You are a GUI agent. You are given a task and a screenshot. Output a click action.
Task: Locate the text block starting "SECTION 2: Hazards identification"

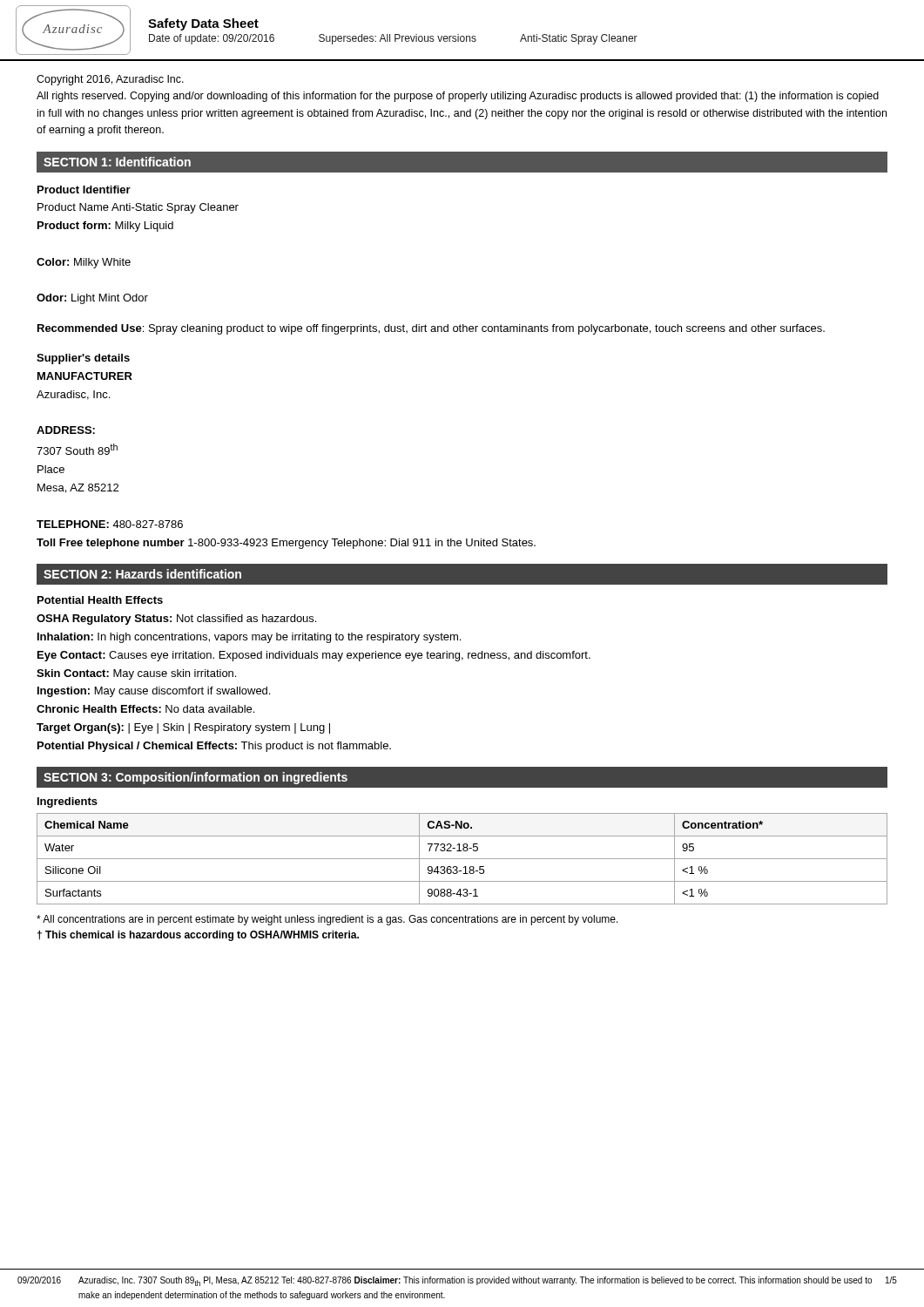coord(143,574)
